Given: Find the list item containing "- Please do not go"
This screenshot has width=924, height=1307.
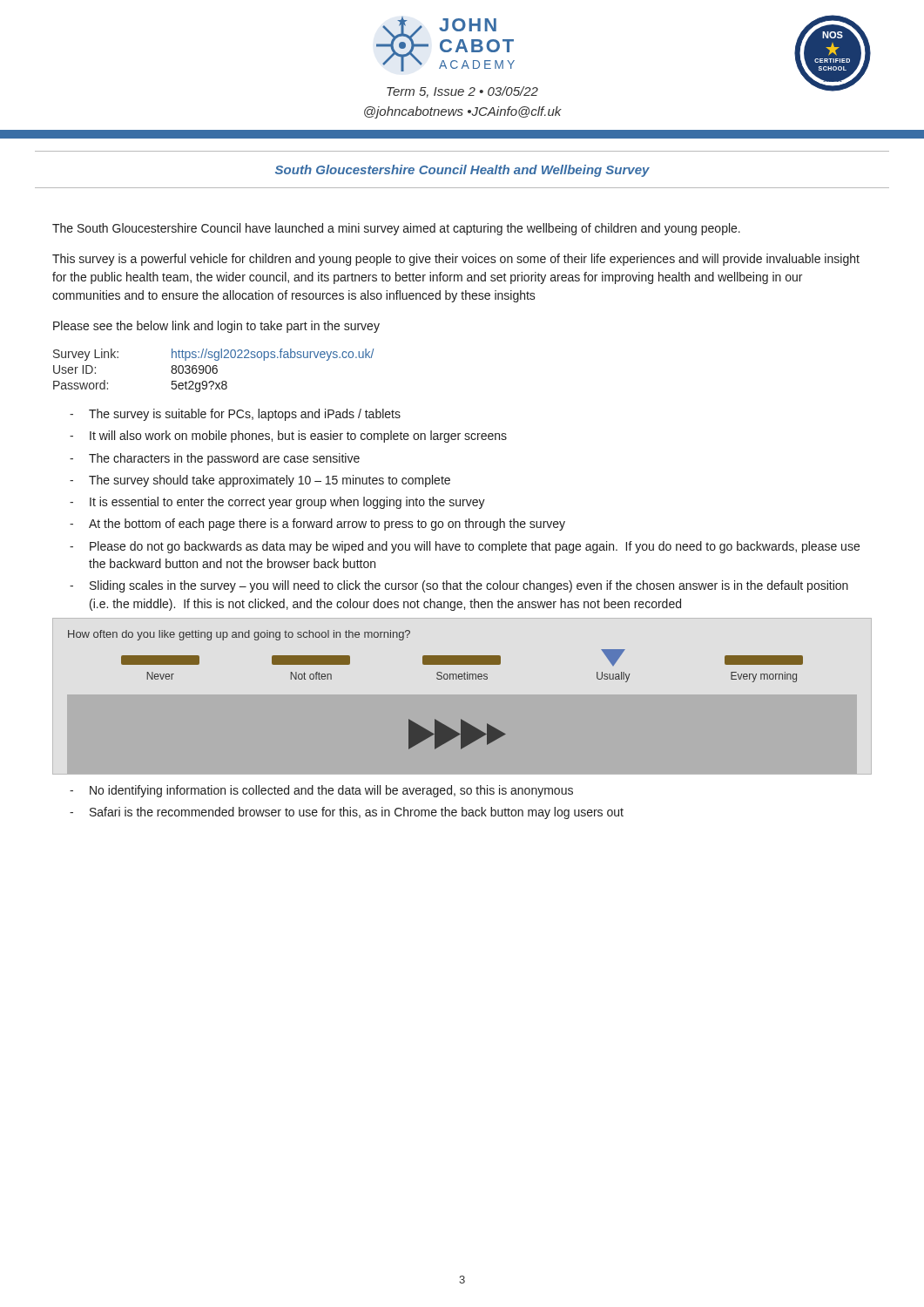Looking at the screenshot, I should tap(471, 555).
